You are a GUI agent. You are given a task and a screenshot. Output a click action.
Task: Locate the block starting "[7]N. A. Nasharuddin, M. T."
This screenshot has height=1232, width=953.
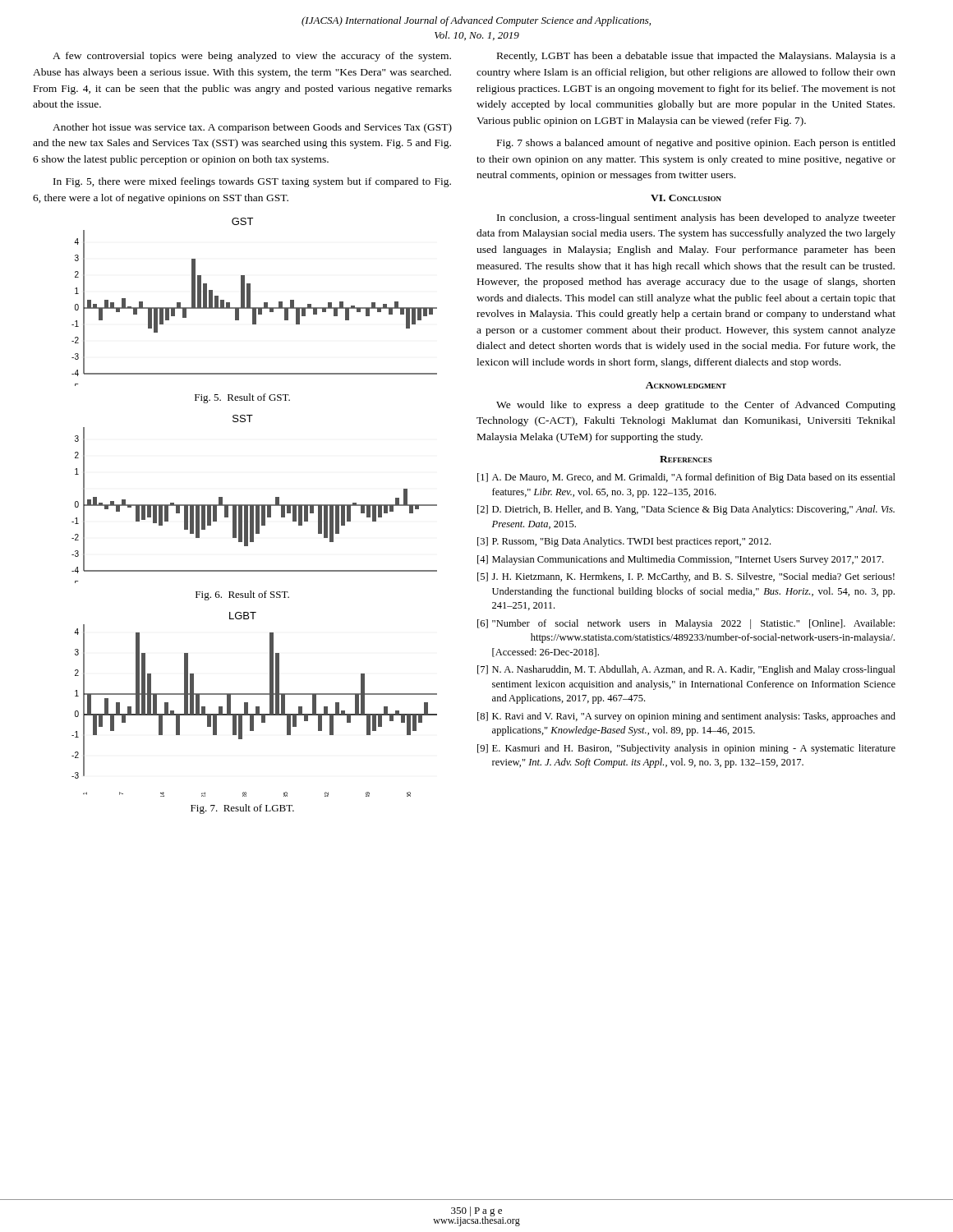[x=686, y=684]
